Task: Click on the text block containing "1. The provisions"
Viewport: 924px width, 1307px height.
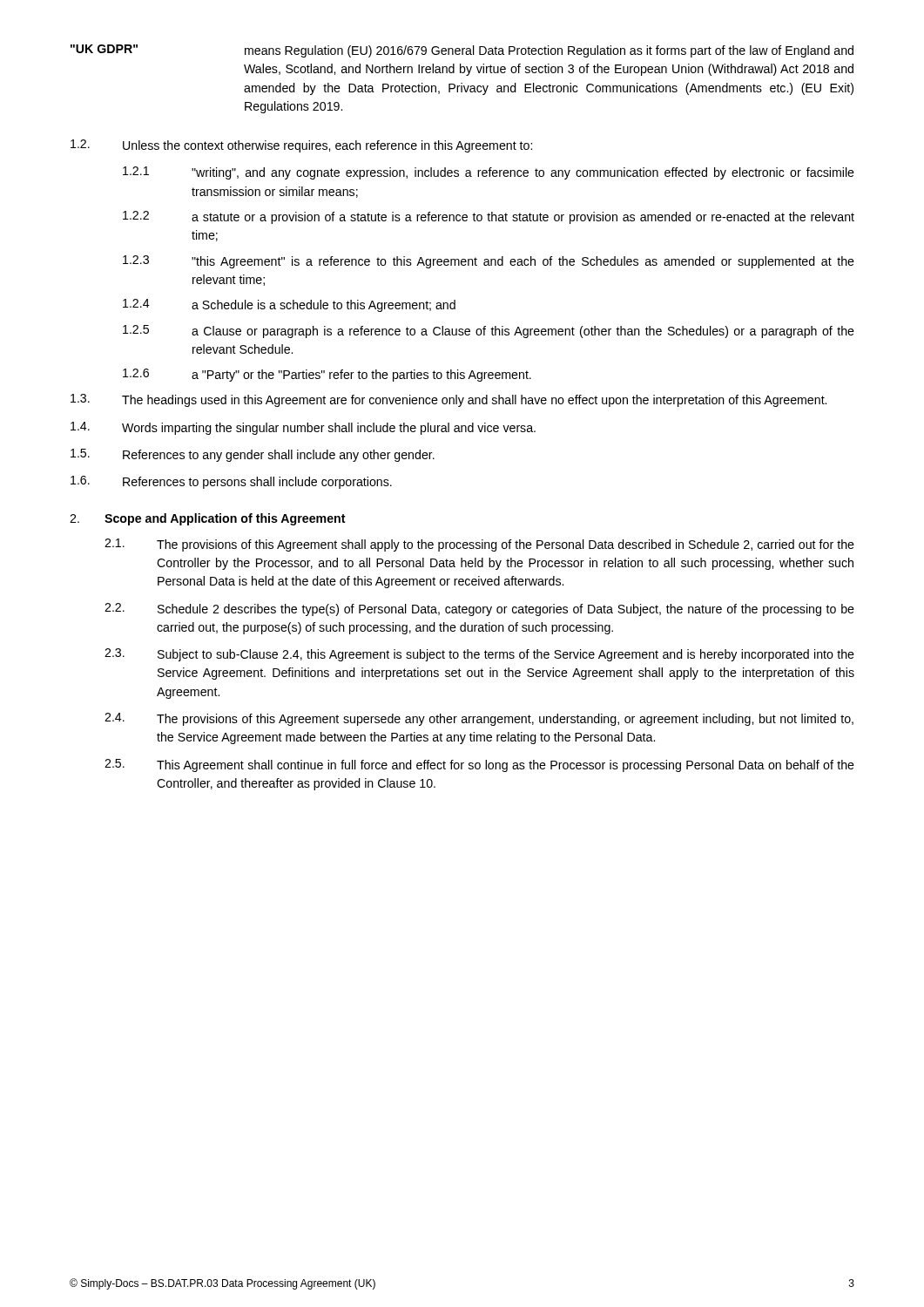Action: pos(462,563)
